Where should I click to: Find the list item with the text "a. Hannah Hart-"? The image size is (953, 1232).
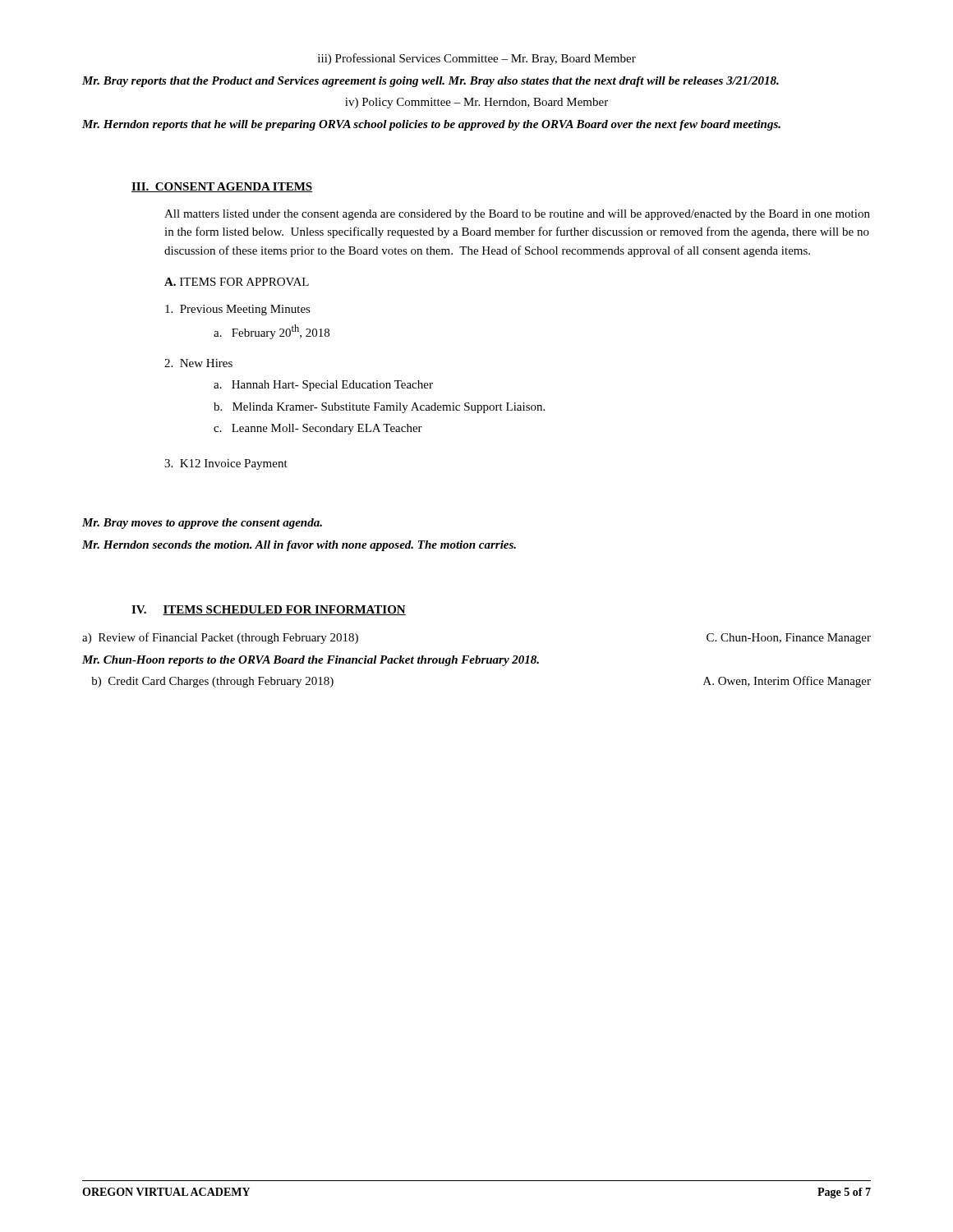pyautogui.click(x=323, y=386)
